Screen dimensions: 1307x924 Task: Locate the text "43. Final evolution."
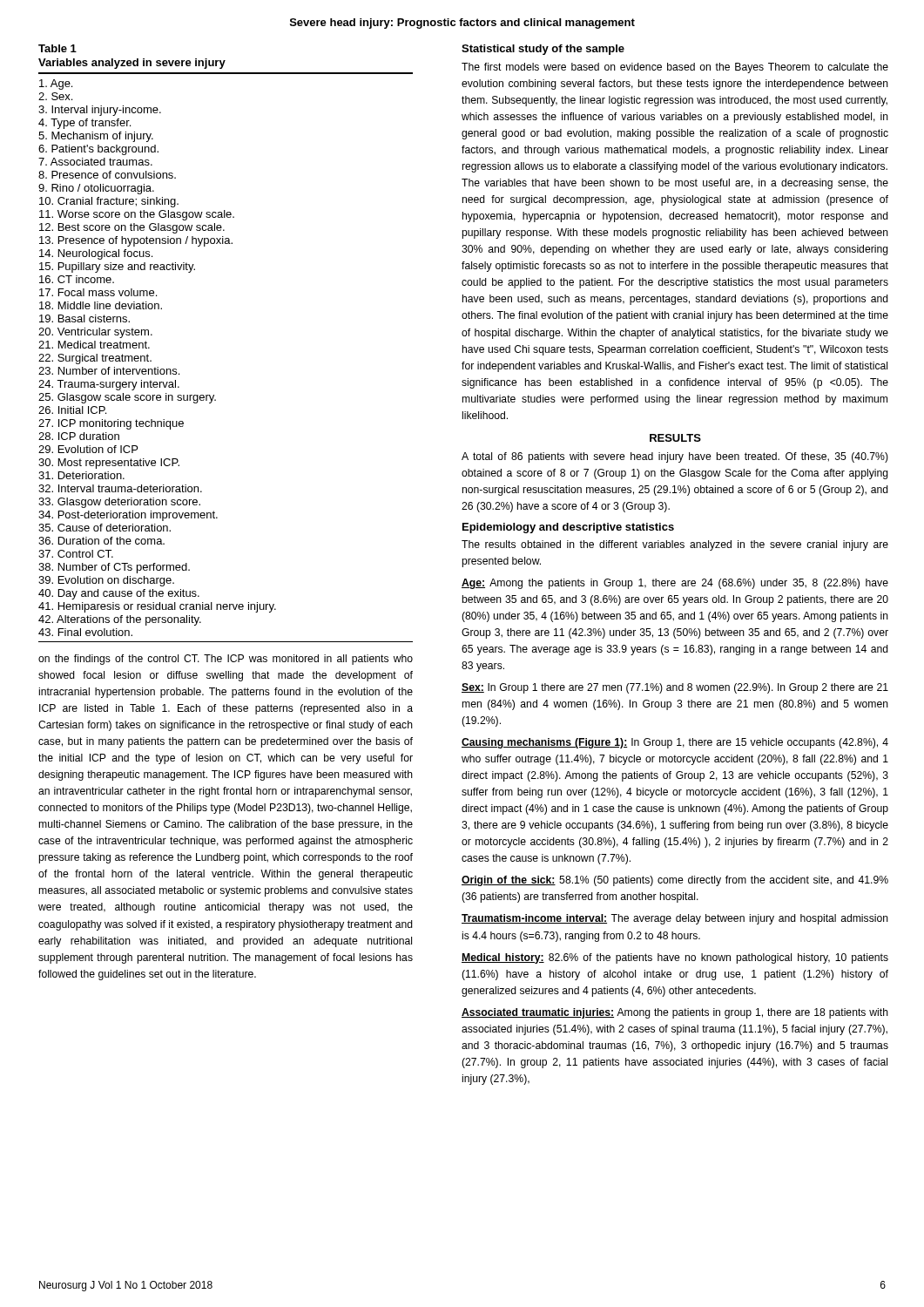pyautogui.click(x=86, y=632)
